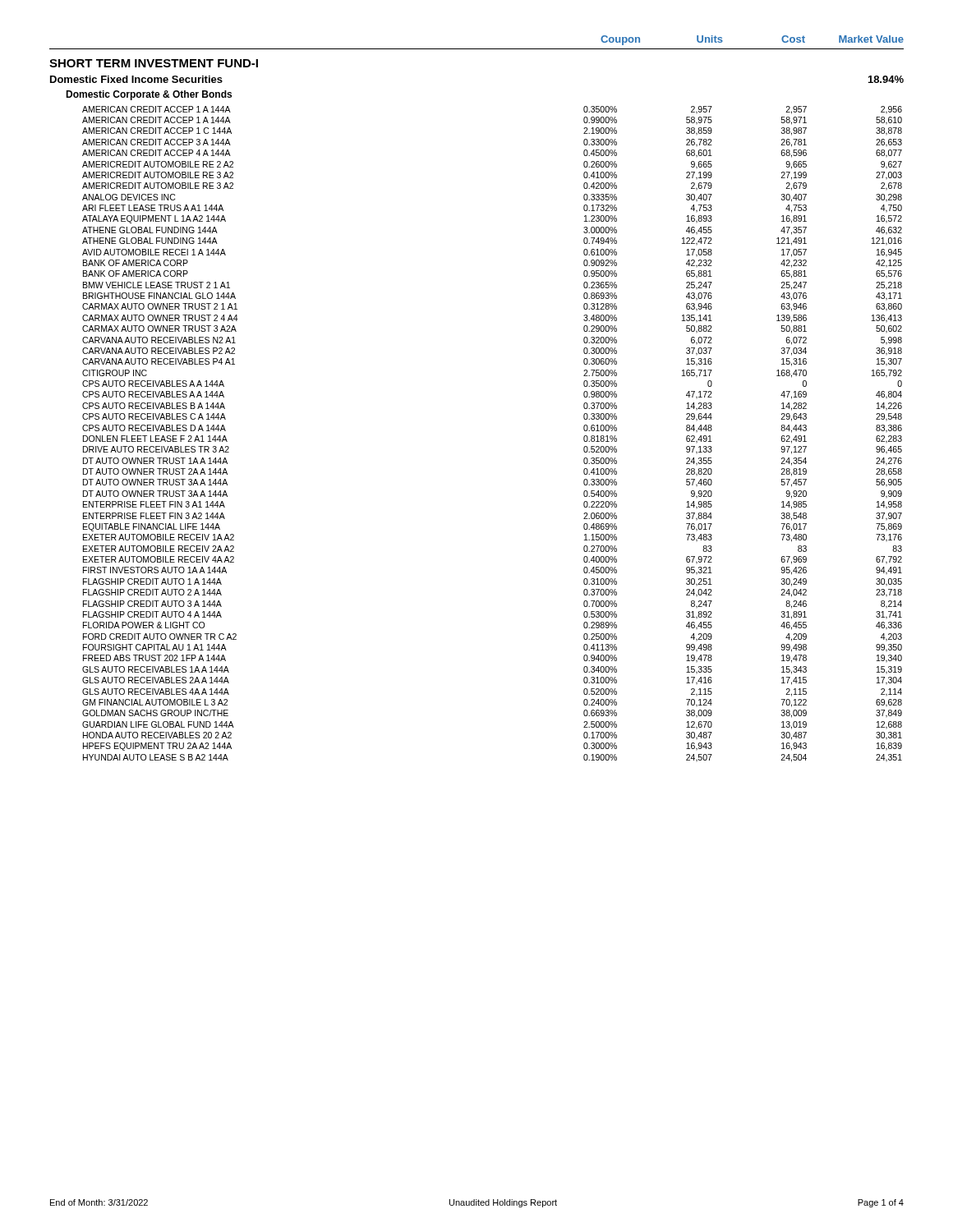The height and width of the screenshot is (1232, 953).
Task: Find the section header that says "Domestic Corporate & Other Bonds"
Action: click(x=149, y=94)
